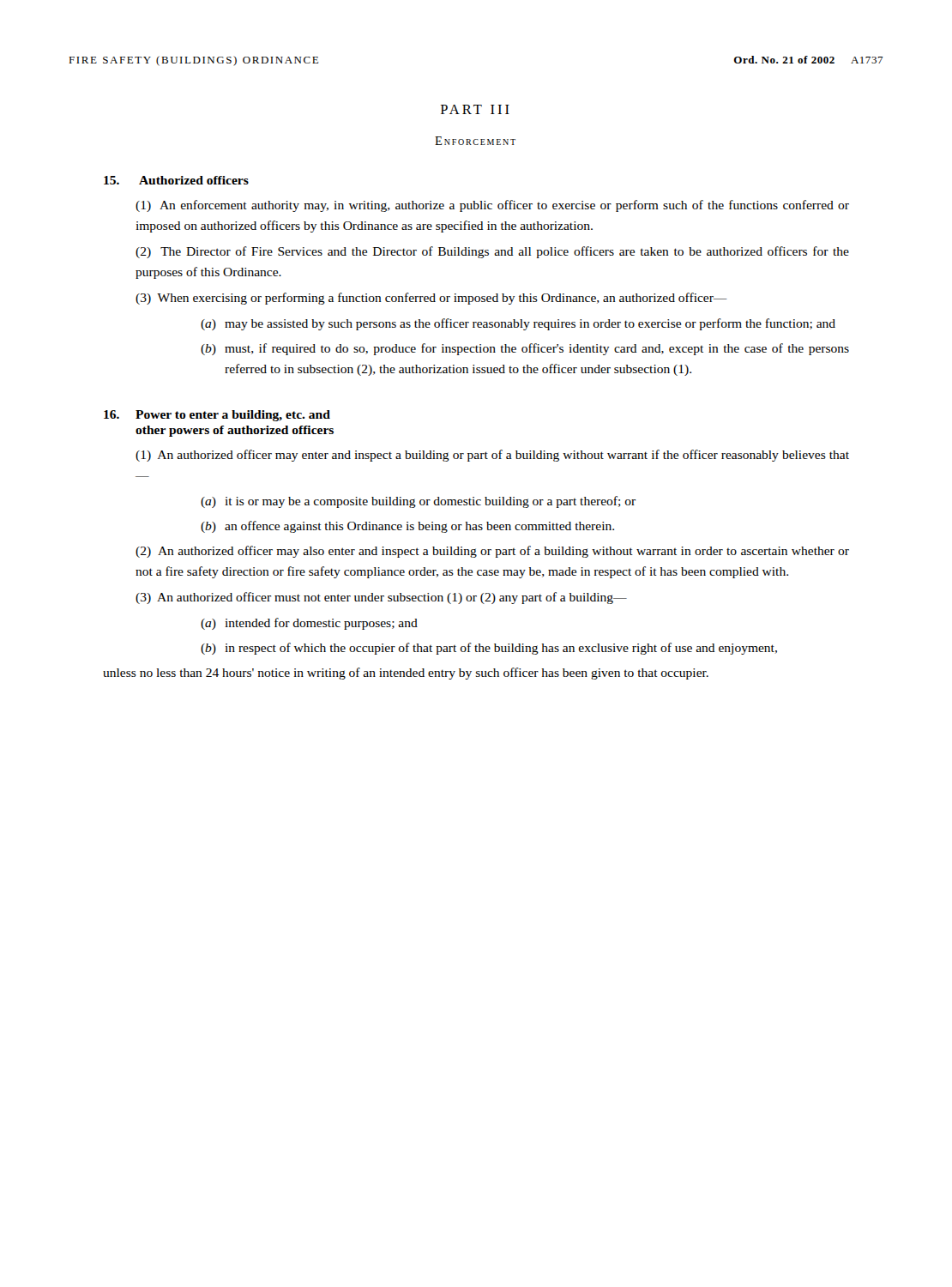Navigate to the element starting "(a) may be assisted by"
Screen dimensions: 1287x952
pyautogui.click(x=515, y=324)
